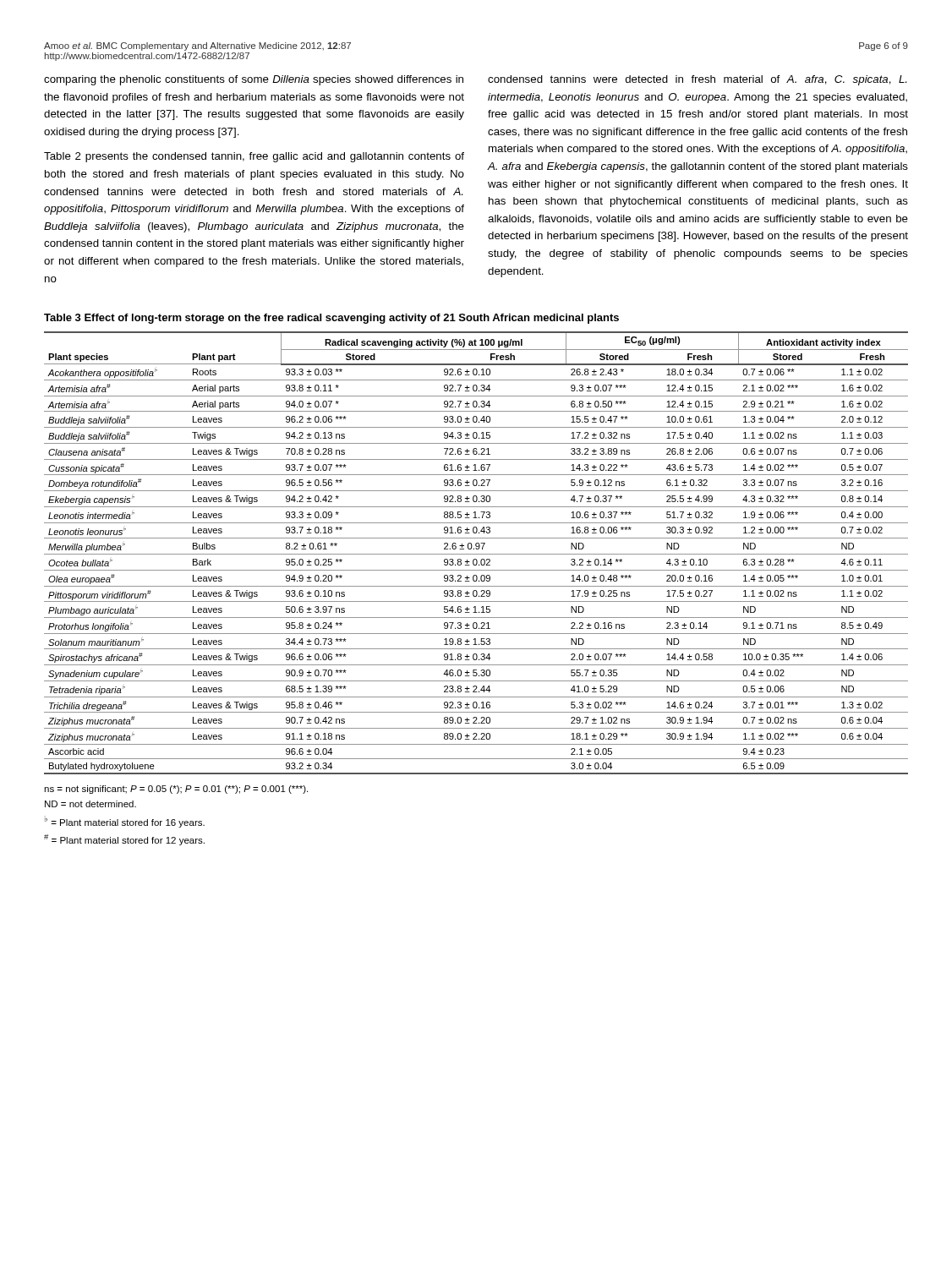This screenshot has width=952, height=1268.
Task: Select the caption with the text "Table 3 Effect of long-term"
Action: tap(332, 318)
